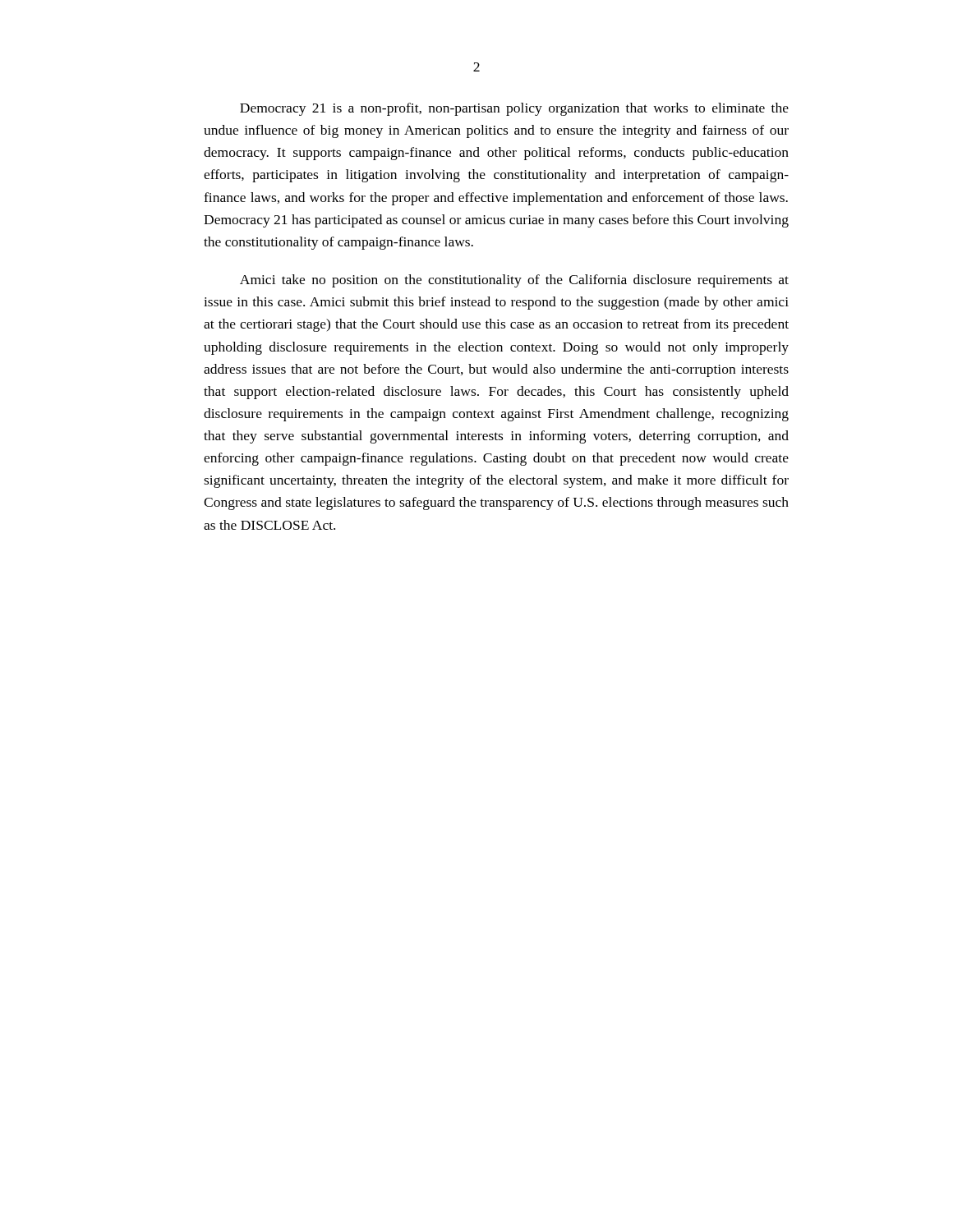
Task: Locate the element starting "Democracy 21 is a non-profit, non-partisan"
Action: point(496,174)
